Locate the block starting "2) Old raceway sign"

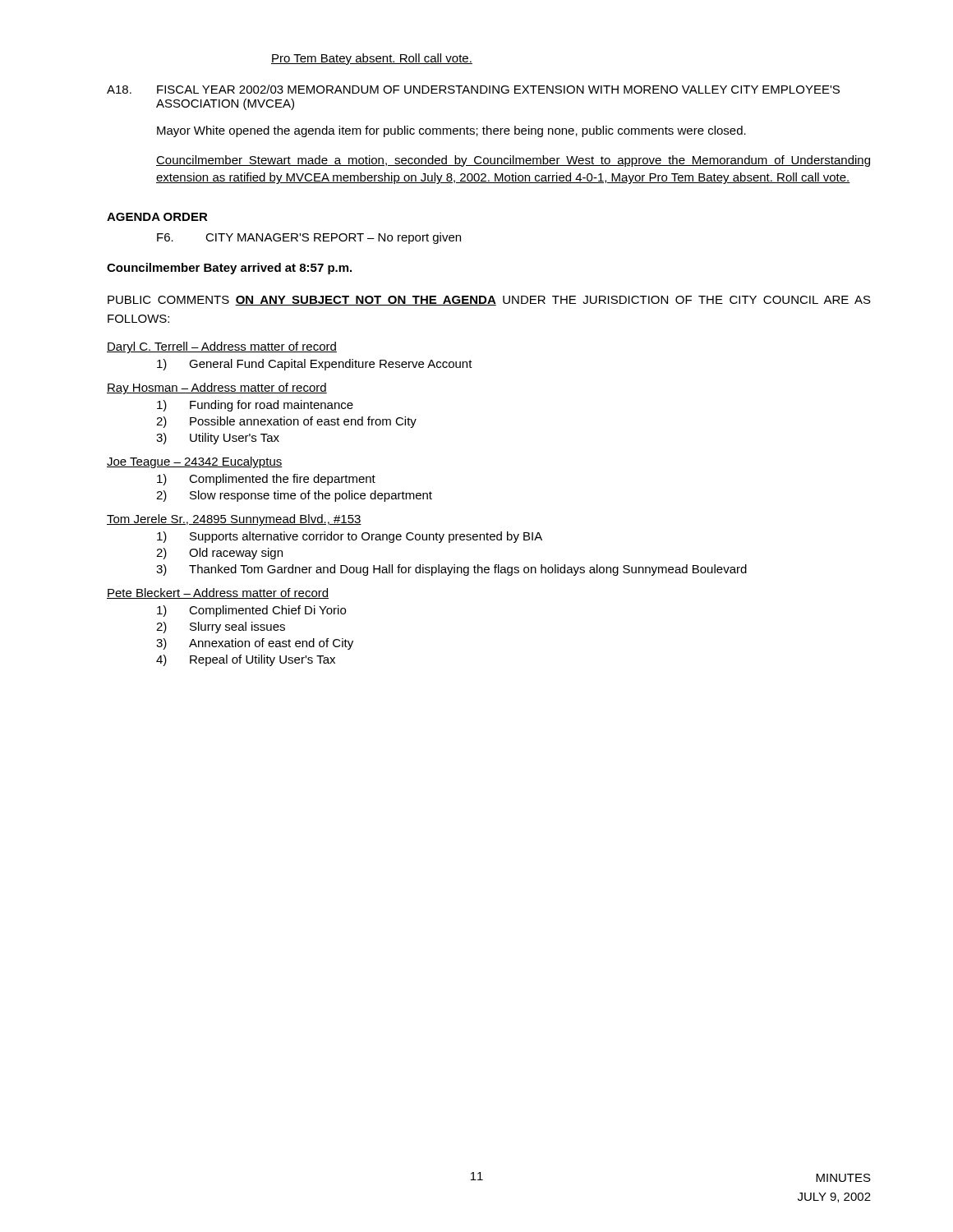pos(513,553)
